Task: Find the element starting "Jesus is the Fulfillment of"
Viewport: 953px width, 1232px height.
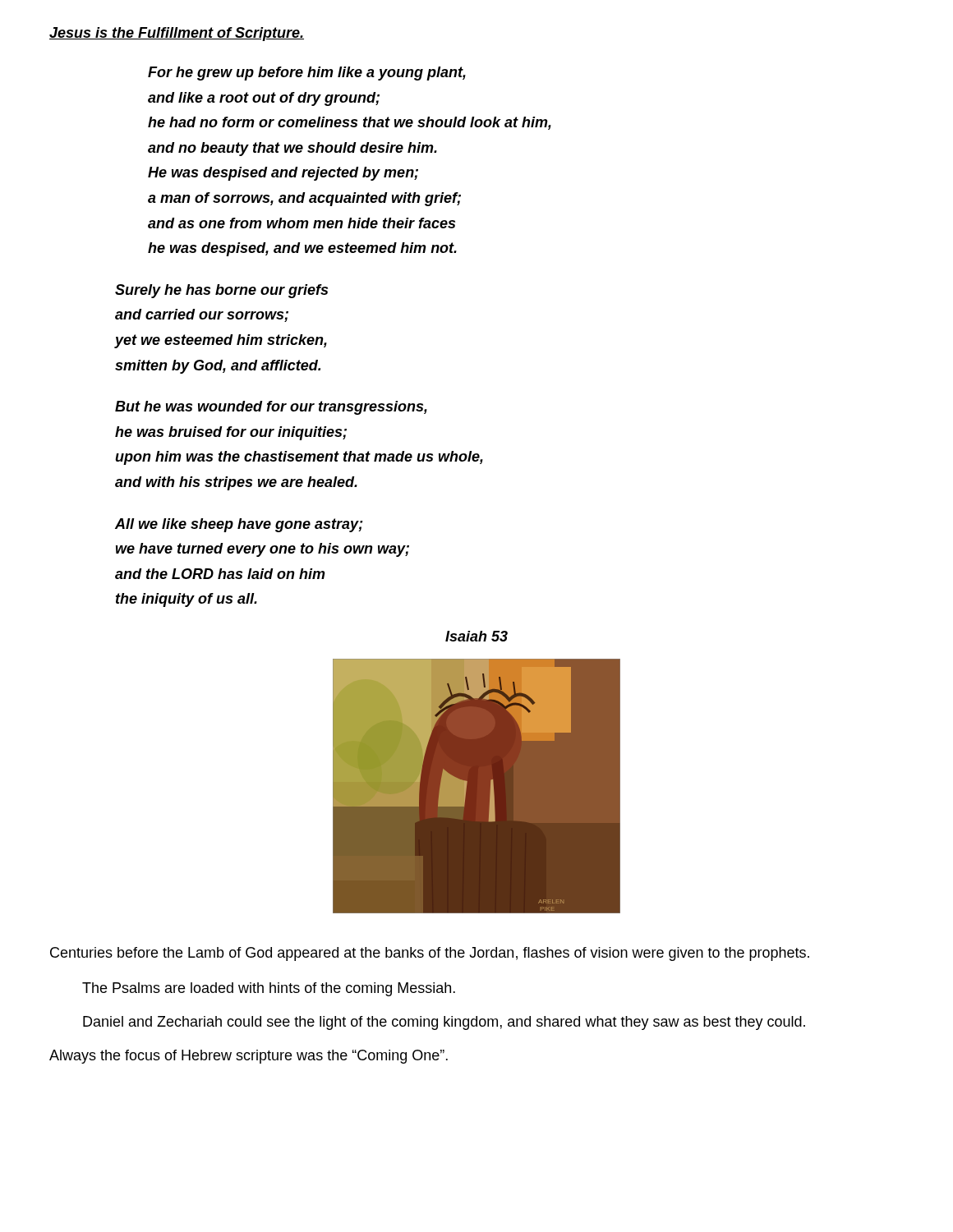Action: tap(177, 33)
